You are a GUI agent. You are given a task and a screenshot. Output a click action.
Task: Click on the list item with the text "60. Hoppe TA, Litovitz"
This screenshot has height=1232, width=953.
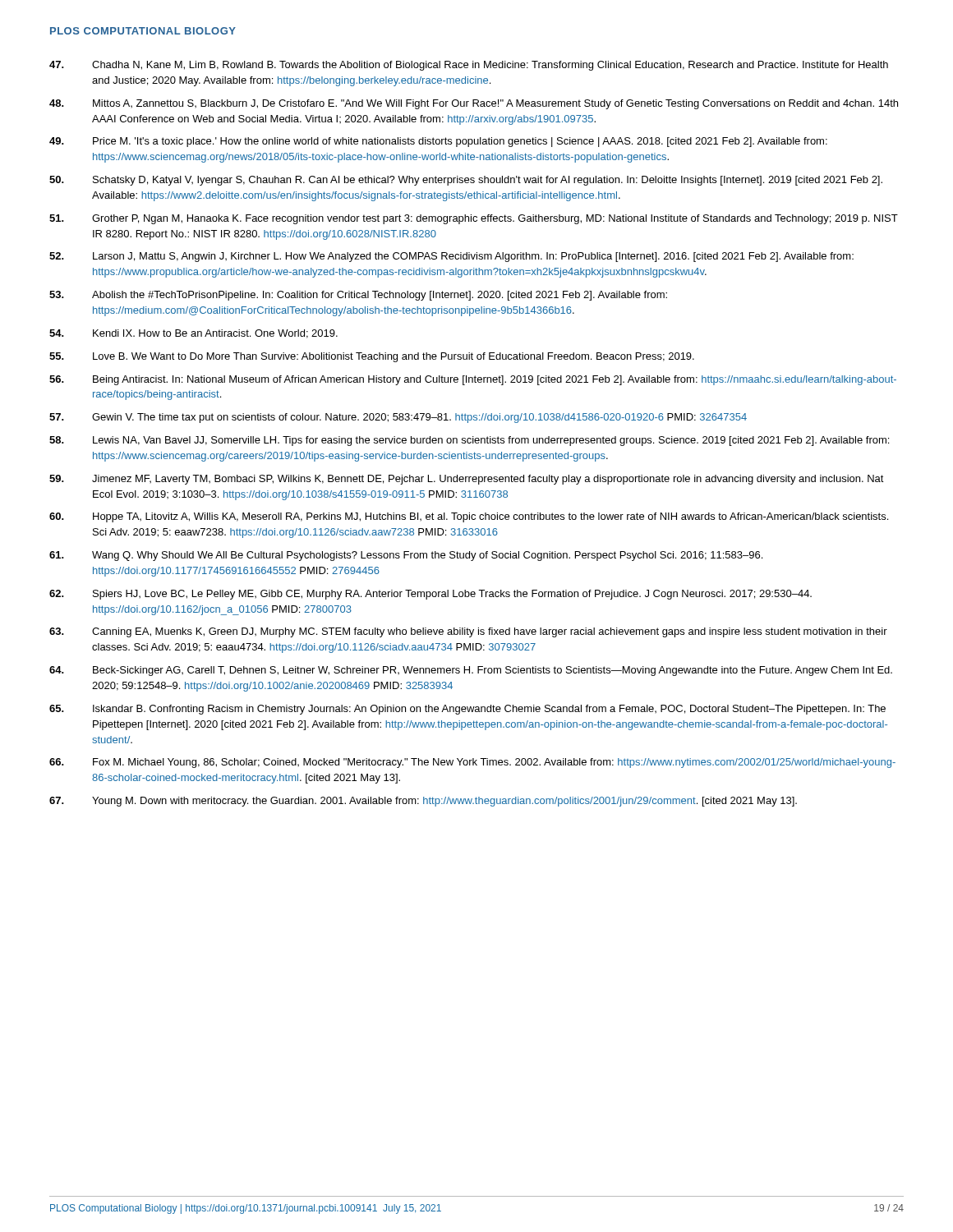tap(476, 525)
